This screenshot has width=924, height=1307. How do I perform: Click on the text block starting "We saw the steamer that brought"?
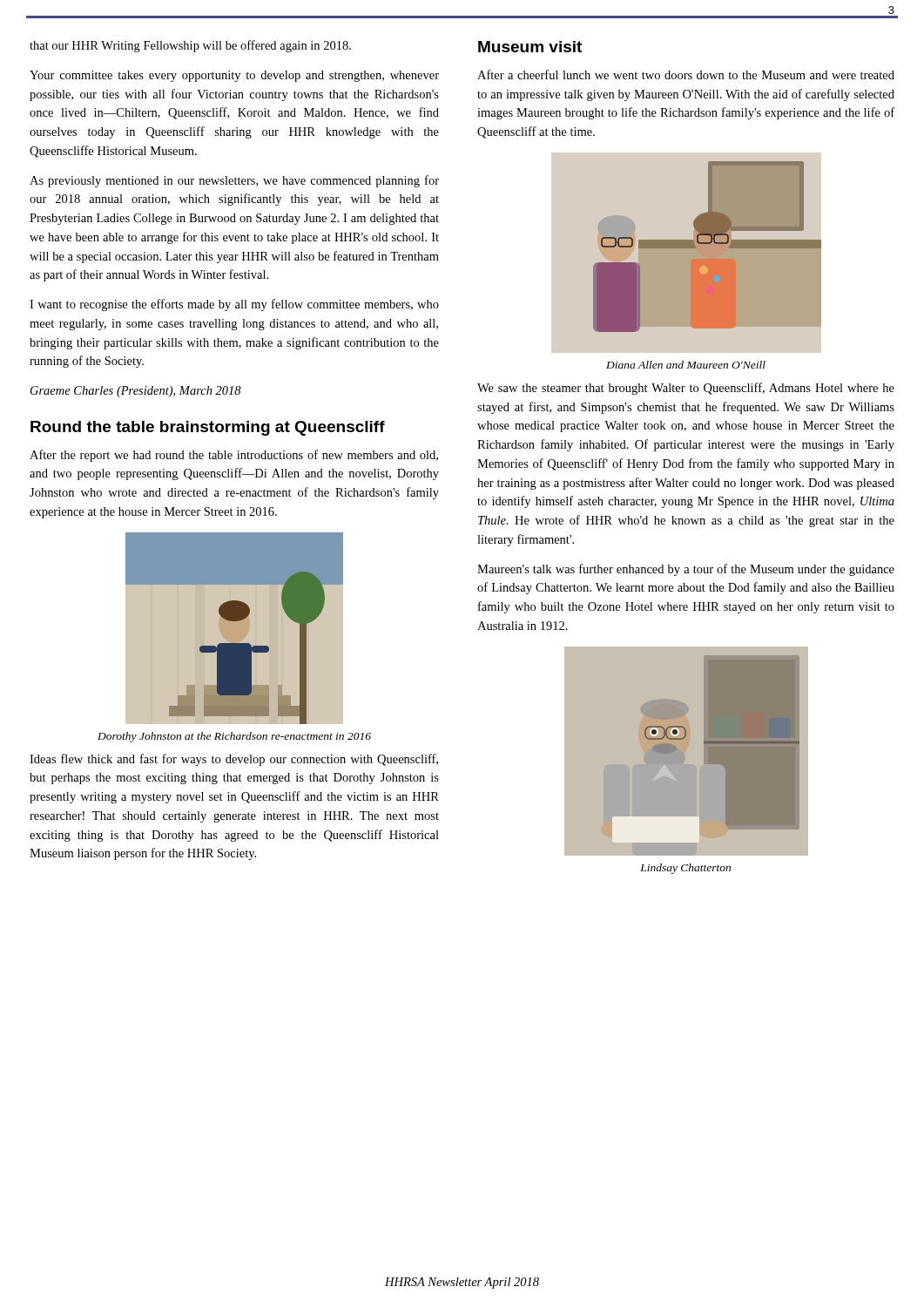[x=686, y=463]
